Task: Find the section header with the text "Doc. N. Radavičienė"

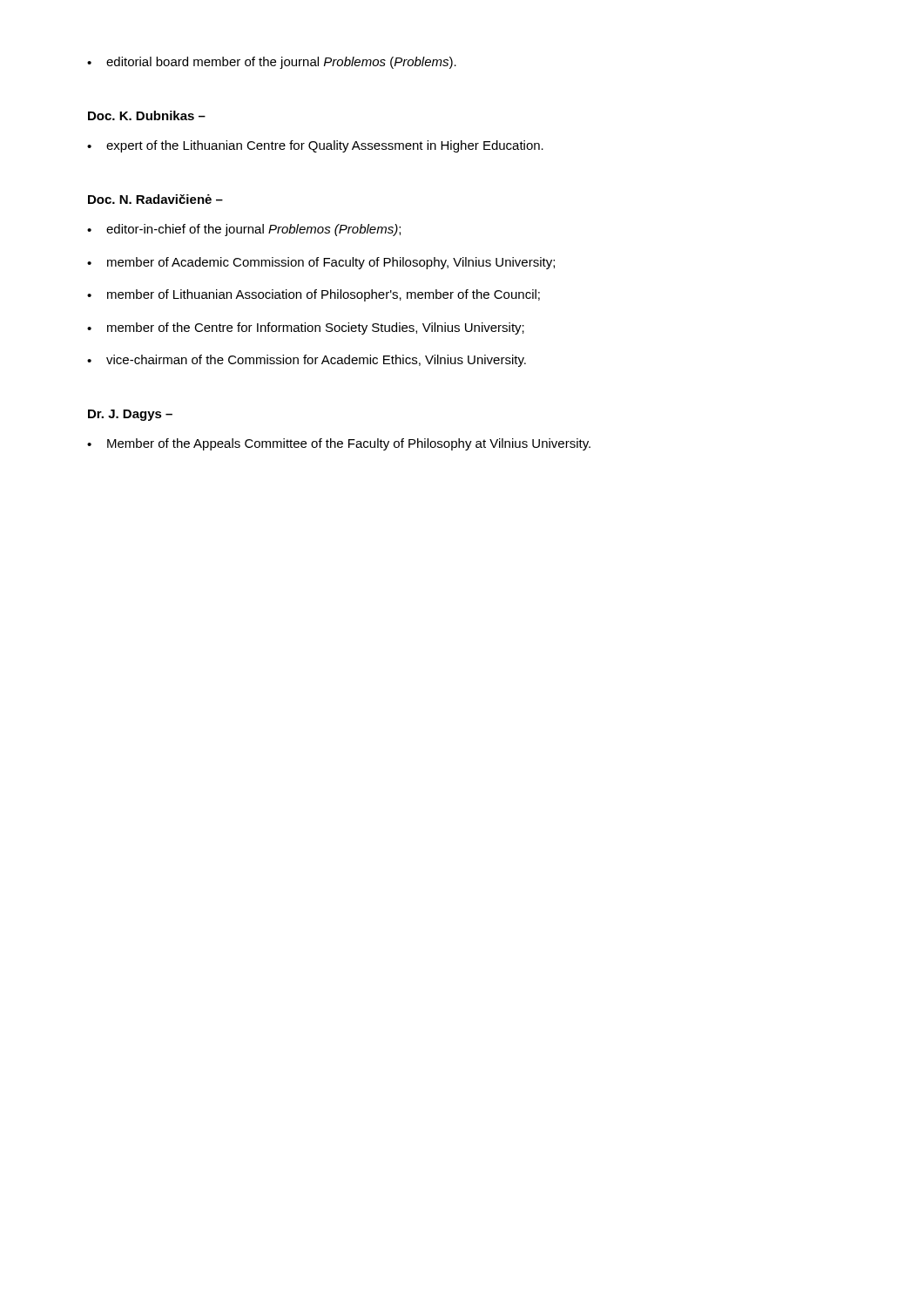Action: click(155, 199)
